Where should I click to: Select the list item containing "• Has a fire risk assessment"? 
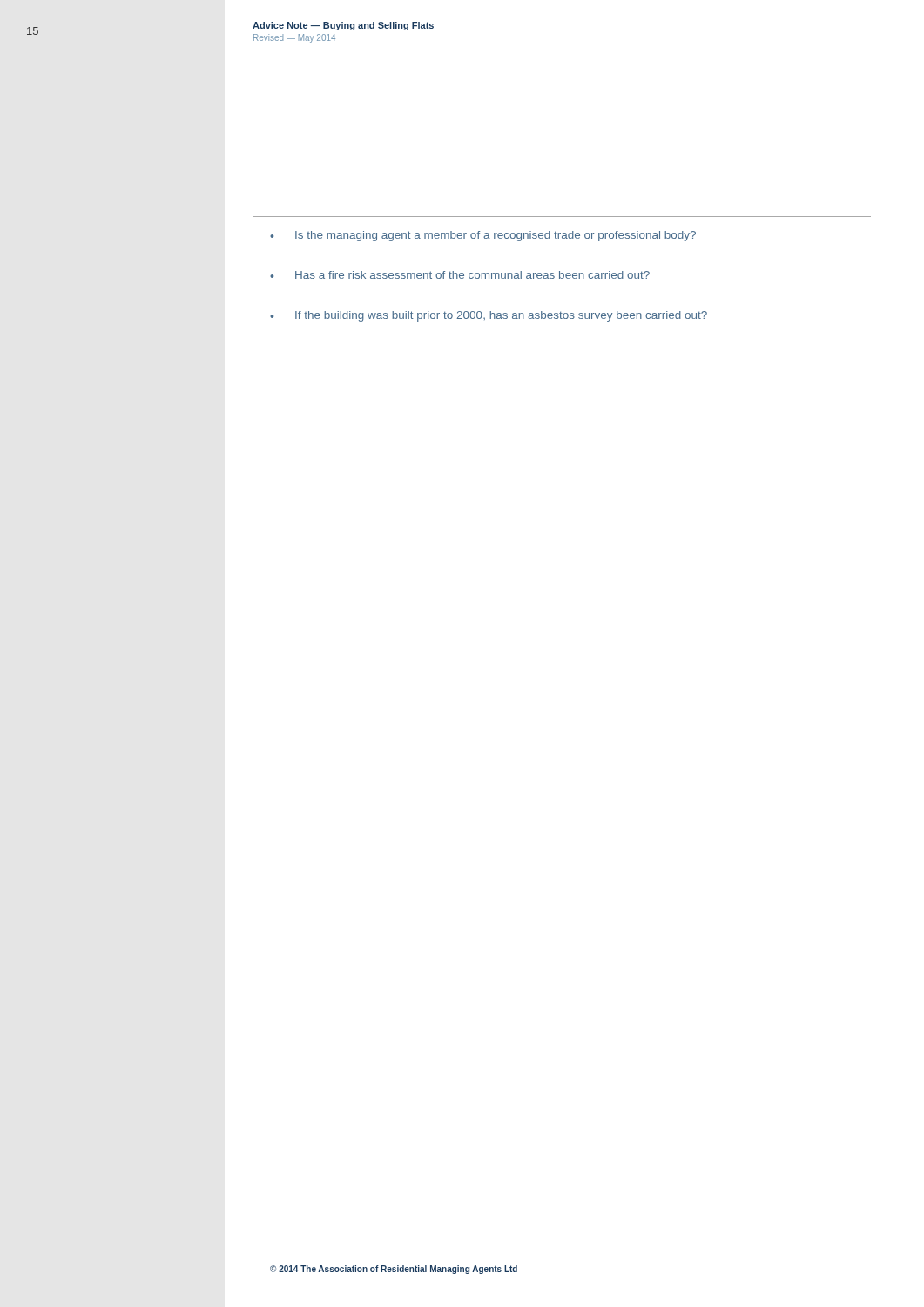pos(460,276)
